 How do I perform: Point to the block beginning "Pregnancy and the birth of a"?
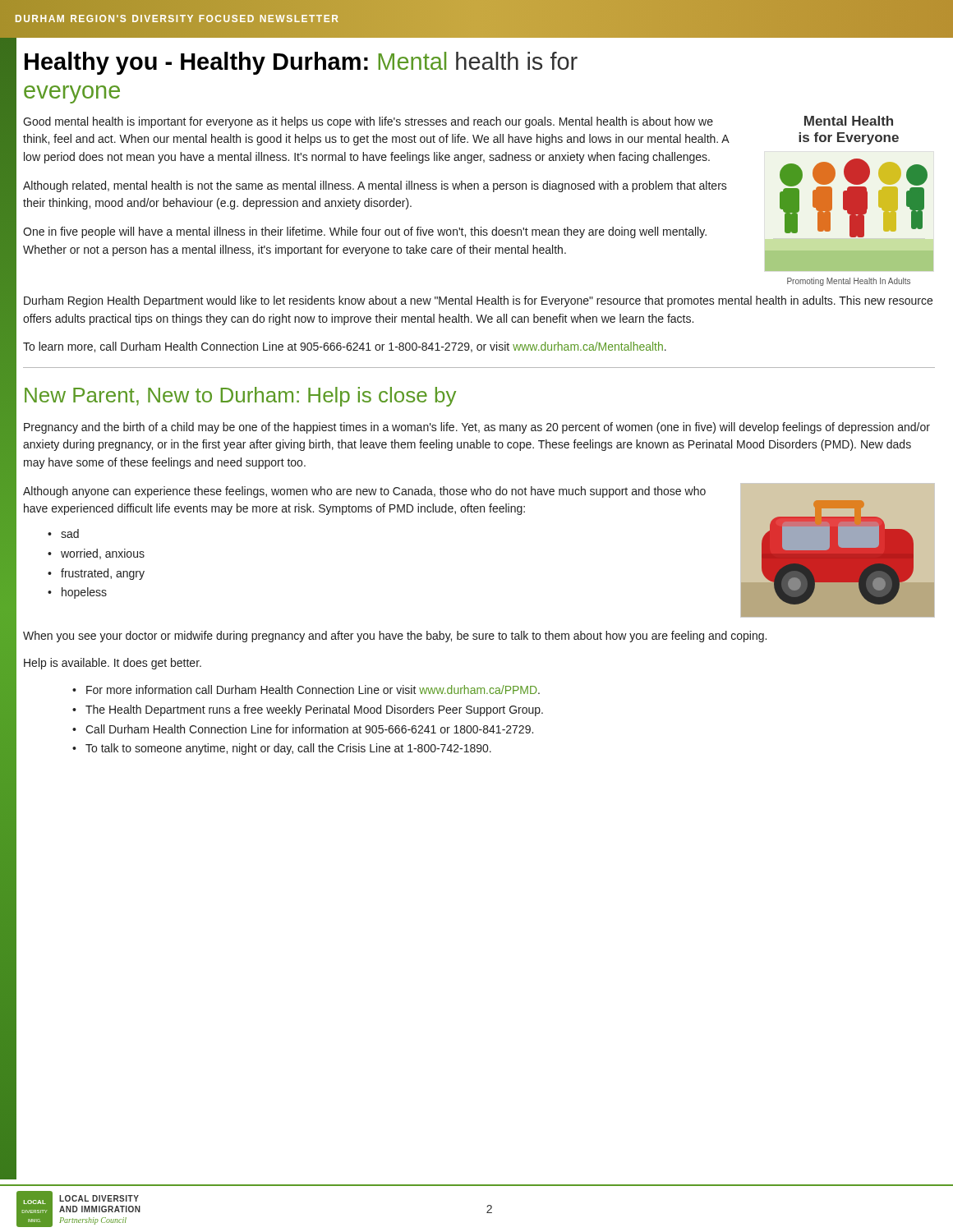point(476,445)
